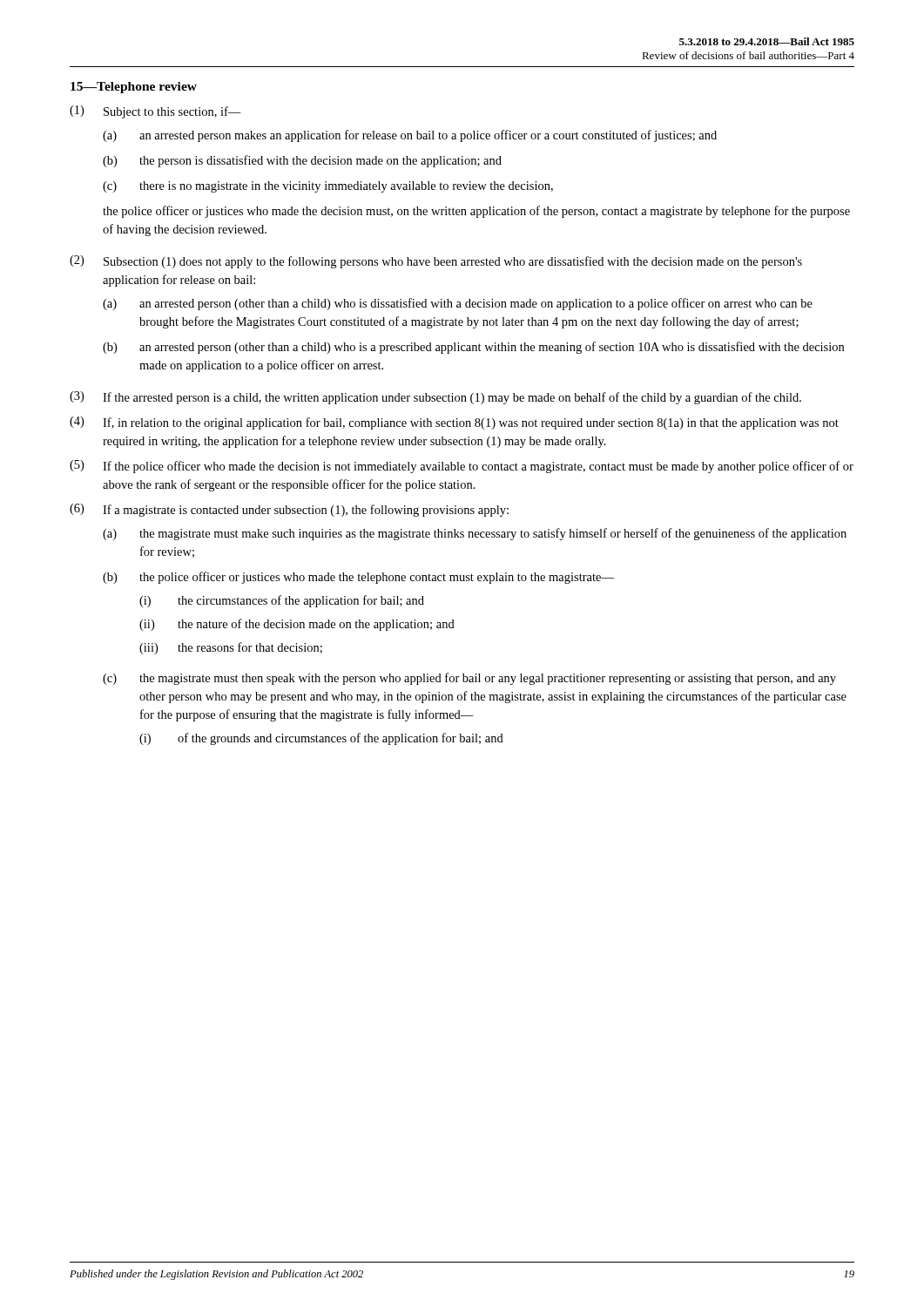Screen dimensions: 1307x924
Task: Select the block starting "(4) If, in relation to the"
Action: (462, 432)
